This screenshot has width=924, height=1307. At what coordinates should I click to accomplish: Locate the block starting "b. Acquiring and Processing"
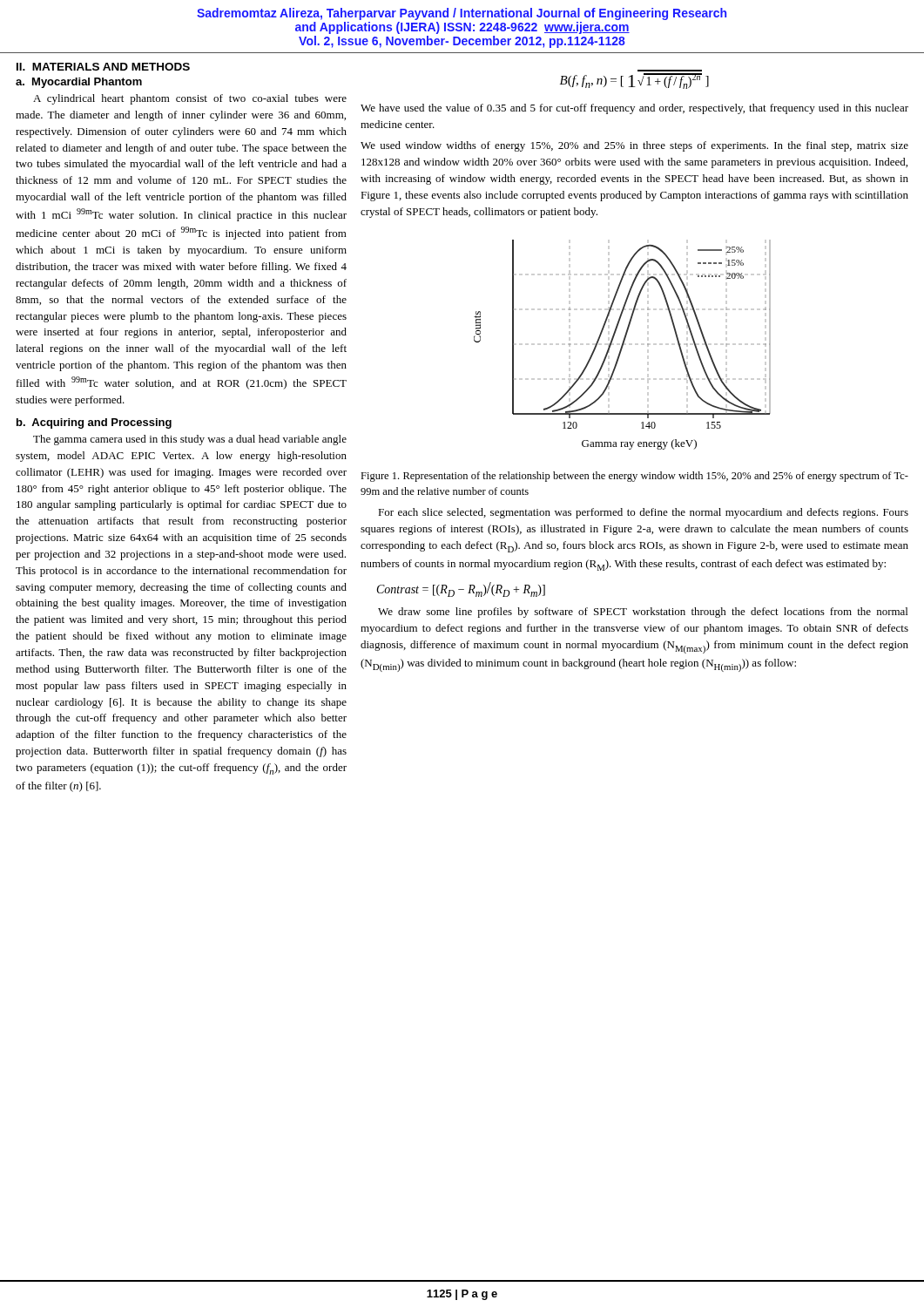[94, 422]
